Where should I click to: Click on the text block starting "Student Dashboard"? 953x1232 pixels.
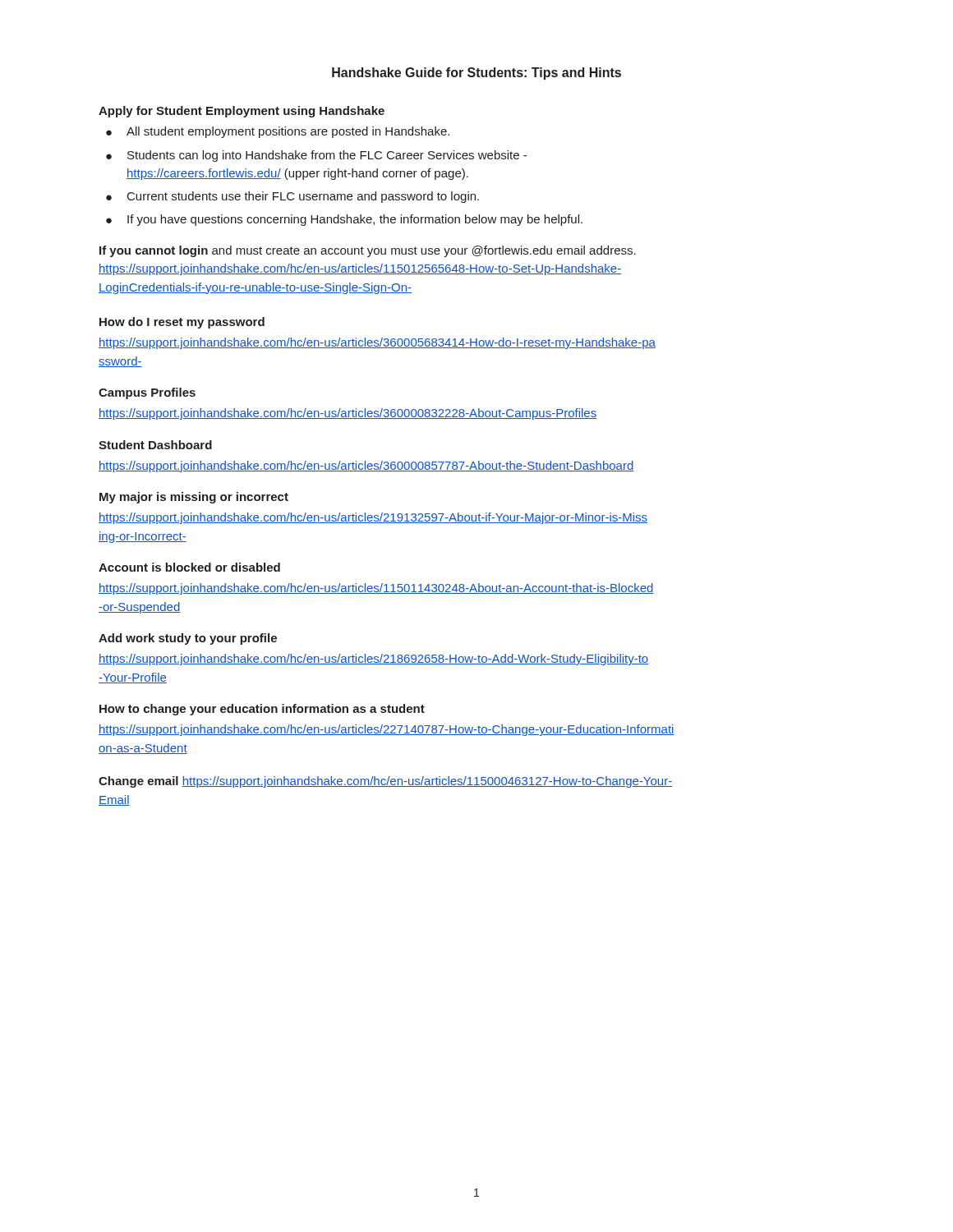coord(155,444)
